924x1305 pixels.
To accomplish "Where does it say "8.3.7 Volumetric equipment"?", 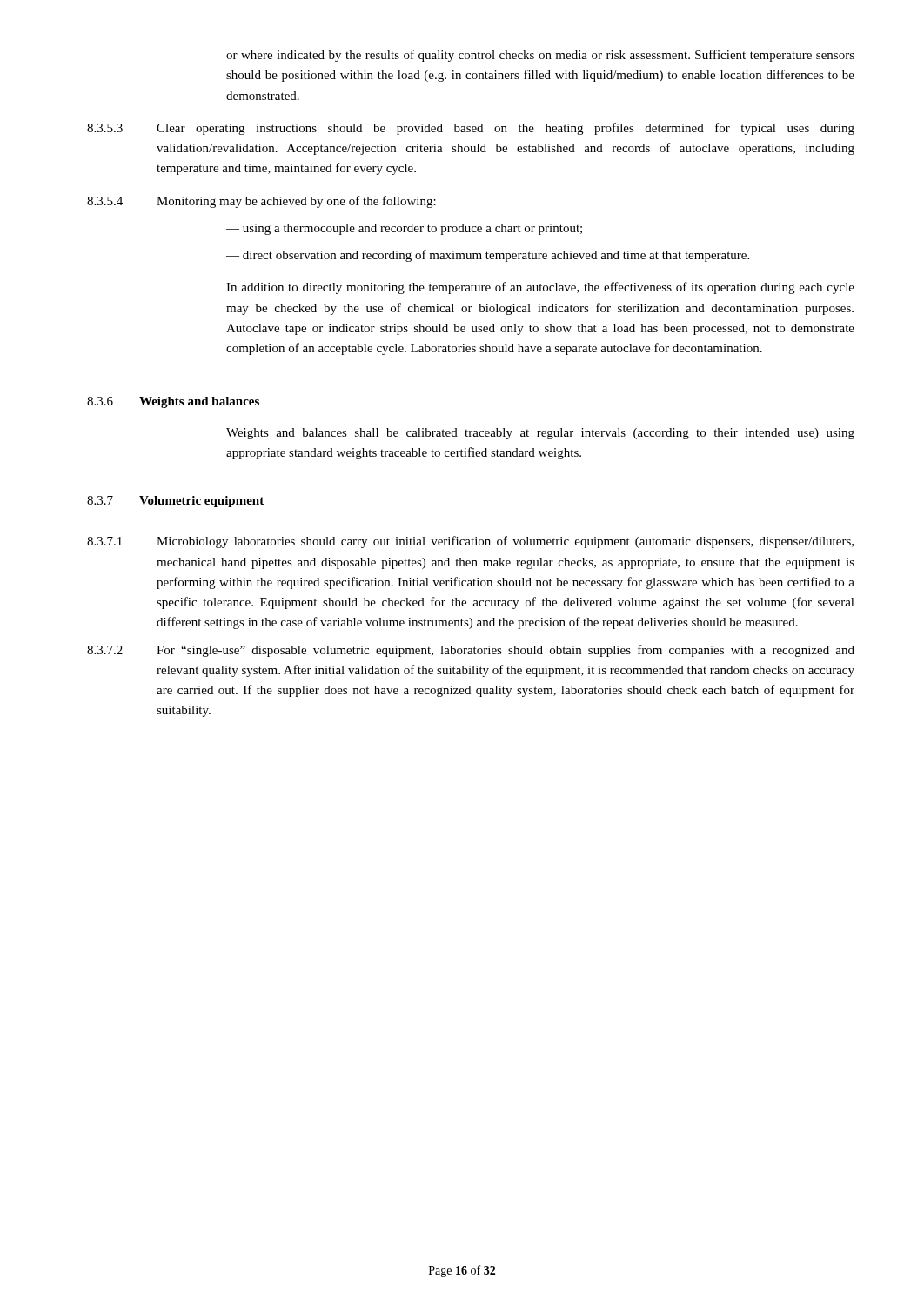I will pyautogui.click(x=175, y=502).
